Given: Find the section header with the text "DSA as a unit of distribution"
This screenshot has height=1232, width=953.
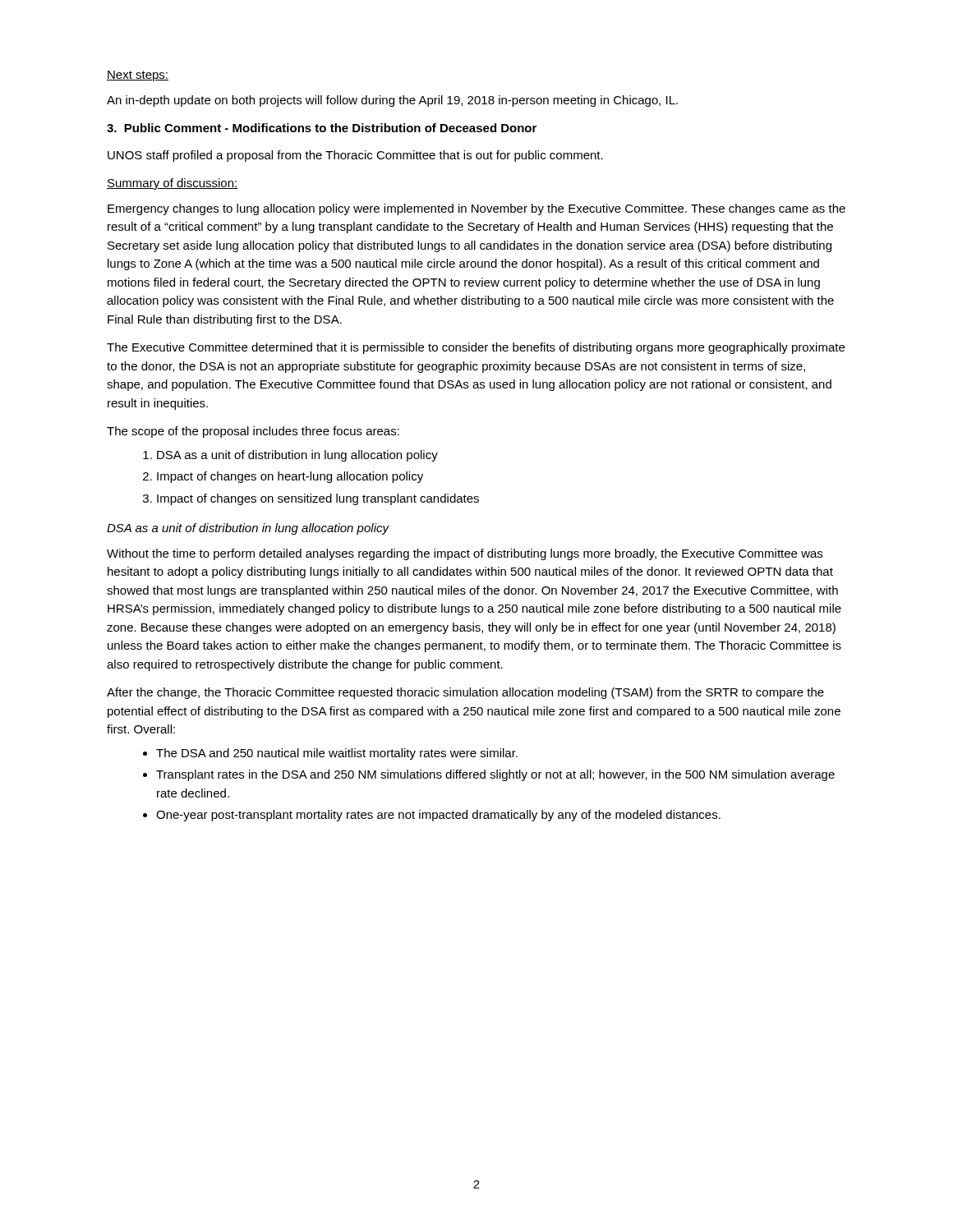Looking at the screenshot, I should point(248,528).
